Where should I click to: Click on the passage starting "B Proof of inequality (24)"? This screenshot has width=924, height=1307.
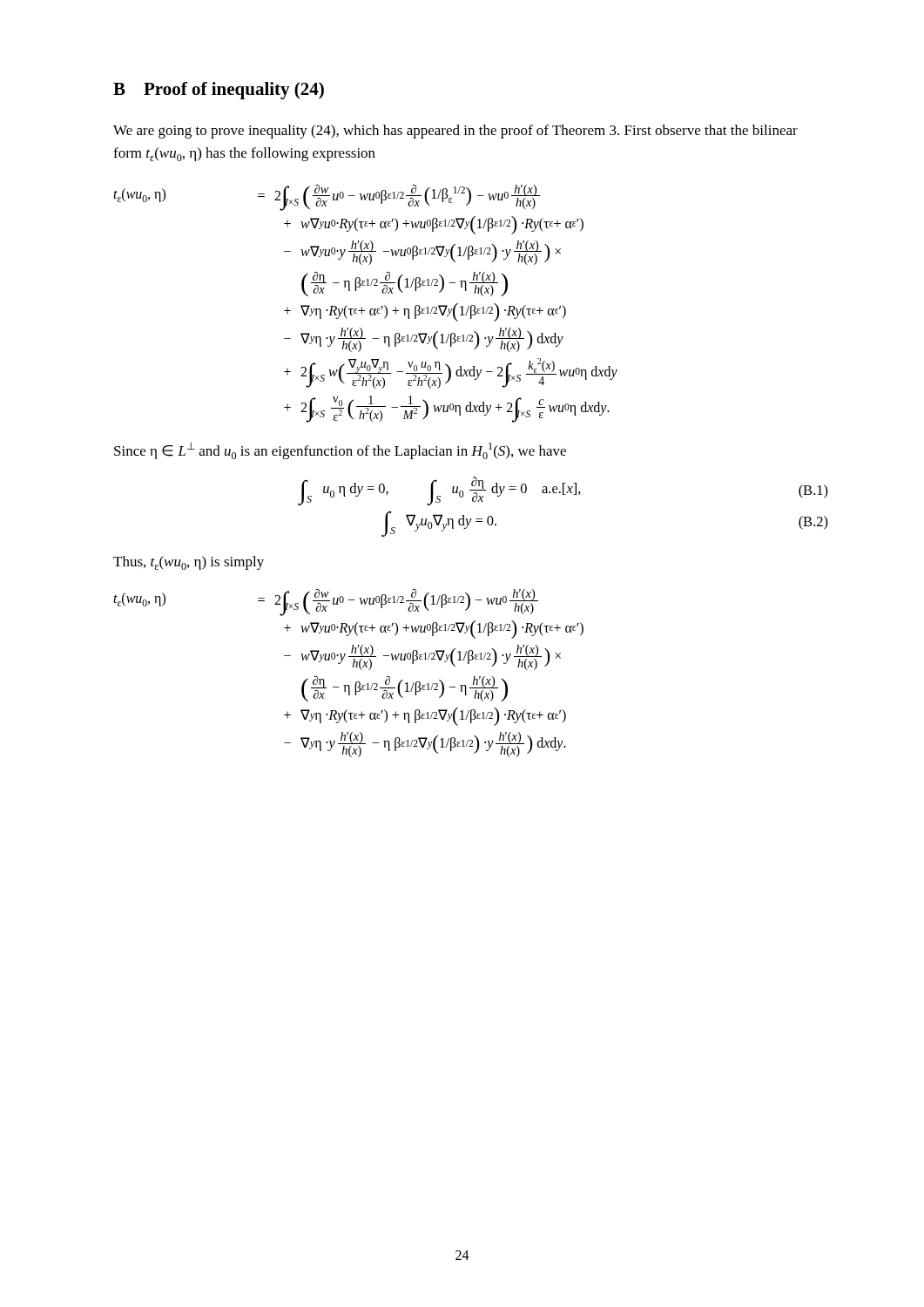219,89
